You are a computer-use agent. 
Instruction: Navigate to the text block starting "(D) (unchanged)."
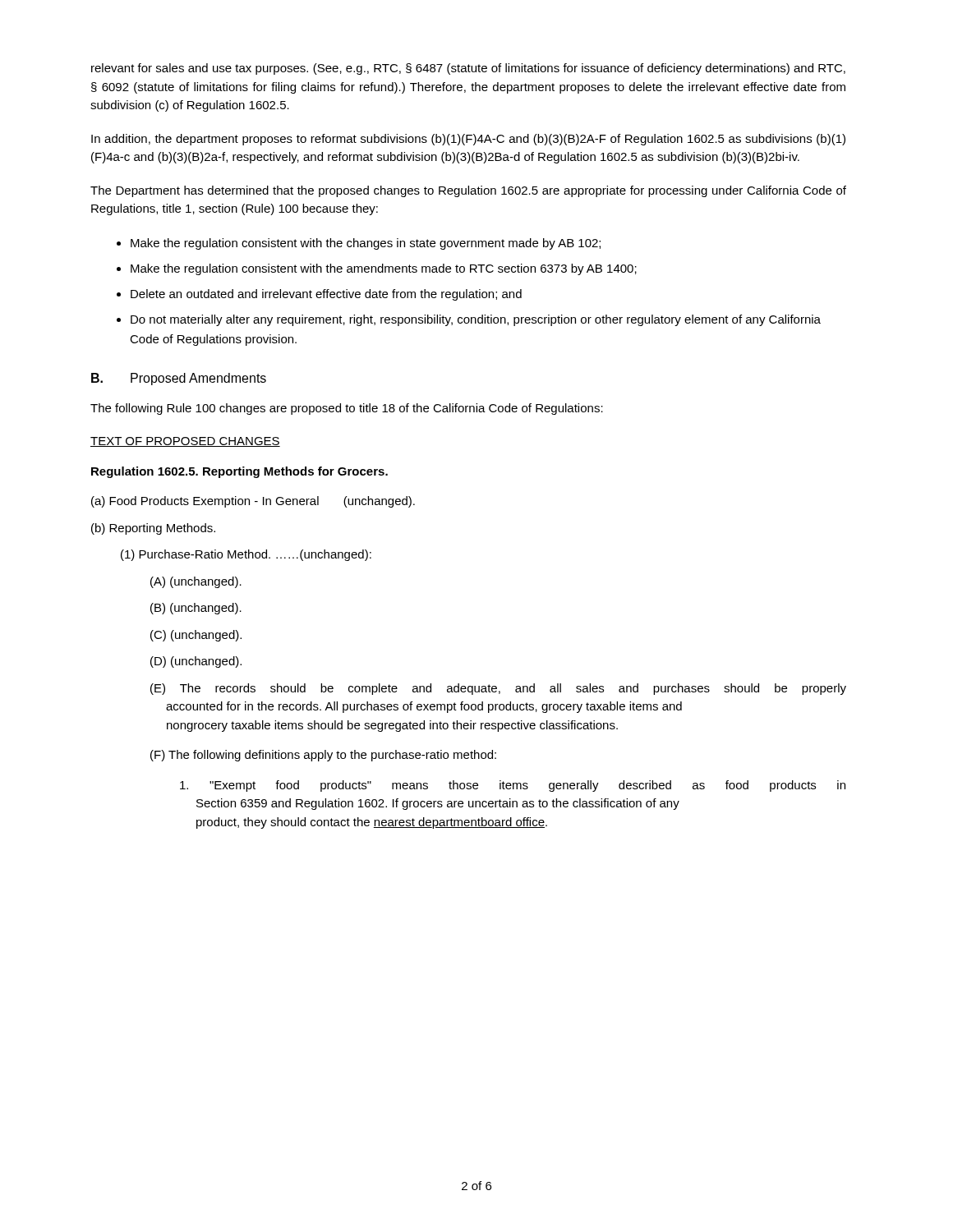[196, 661]
